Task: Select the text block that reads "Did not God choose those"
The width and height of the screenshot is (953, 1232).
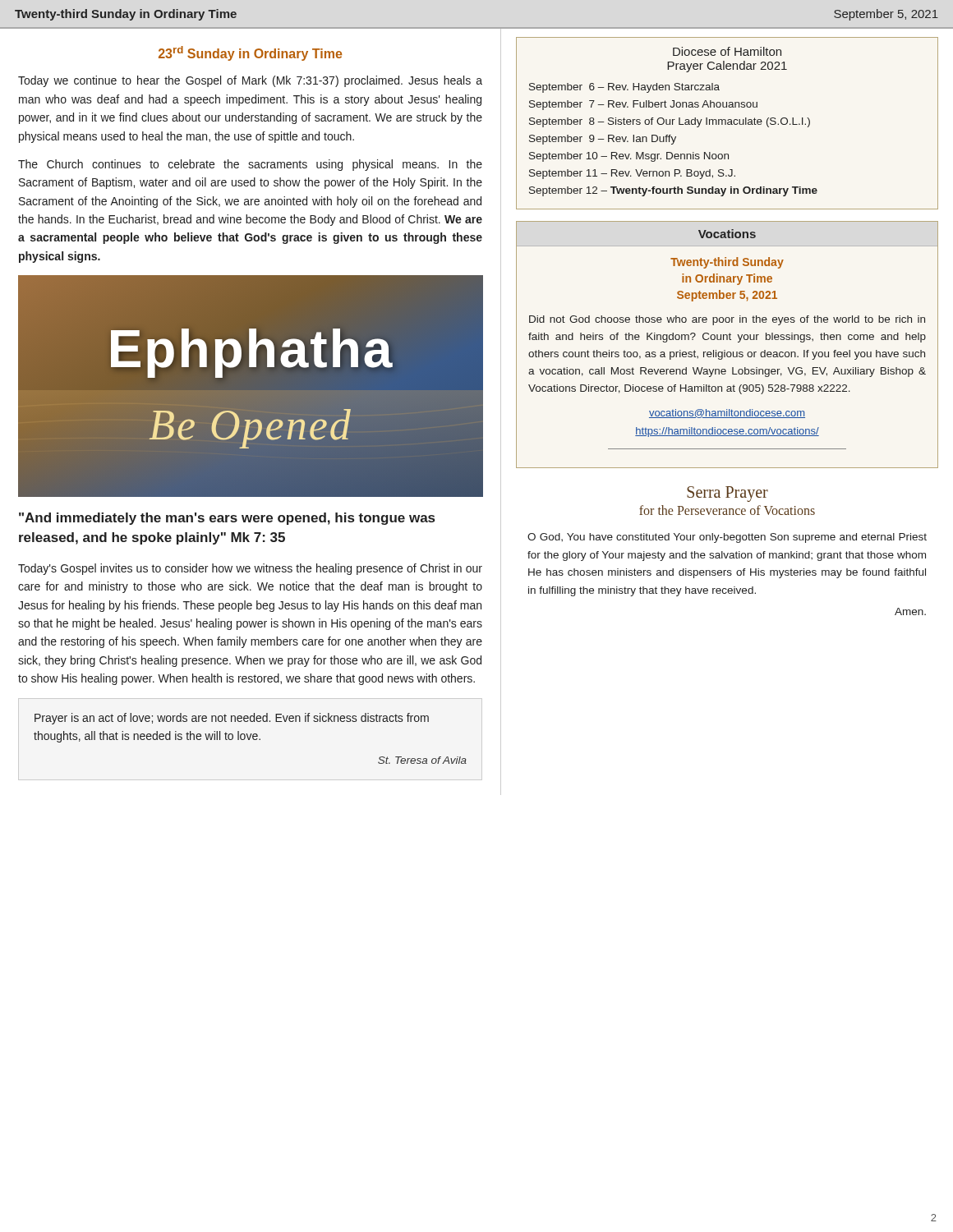Action: pyautogui.click(x=727, y=354)
